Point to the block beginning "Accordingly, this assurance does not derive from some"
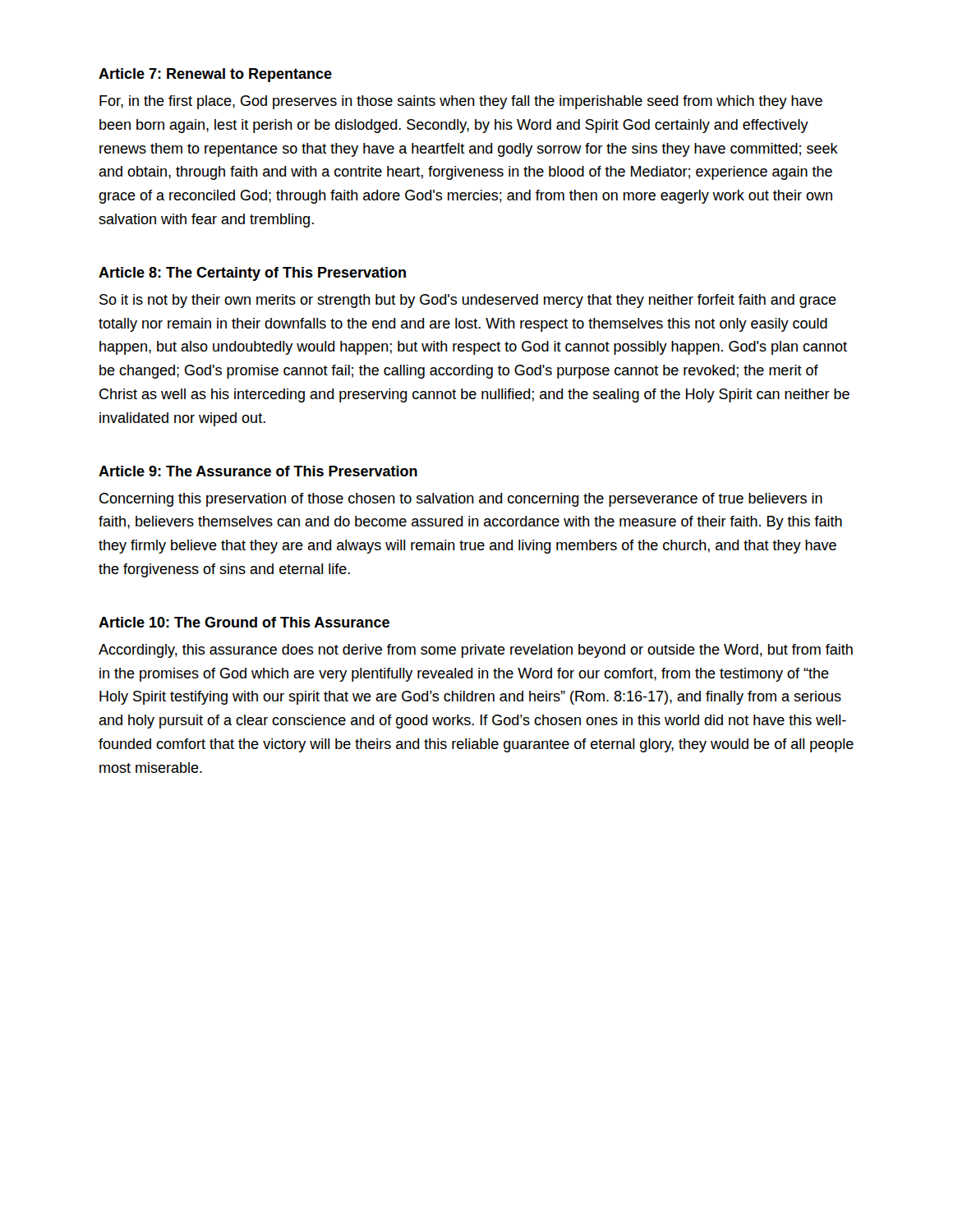 coord(476,709)
